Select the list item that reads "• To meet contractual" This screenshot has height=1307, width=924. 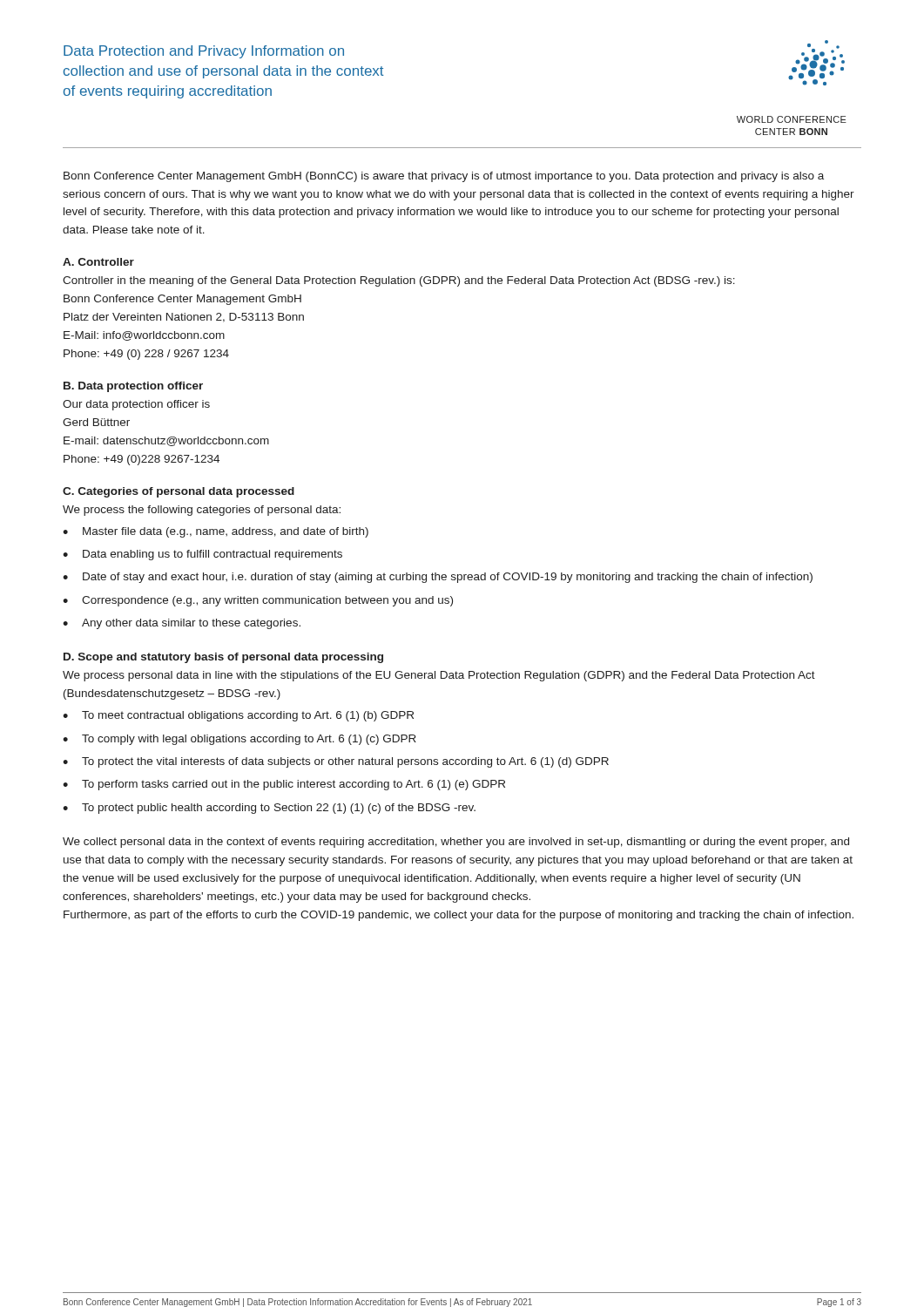pyautogui.click(x=238, y=716)
